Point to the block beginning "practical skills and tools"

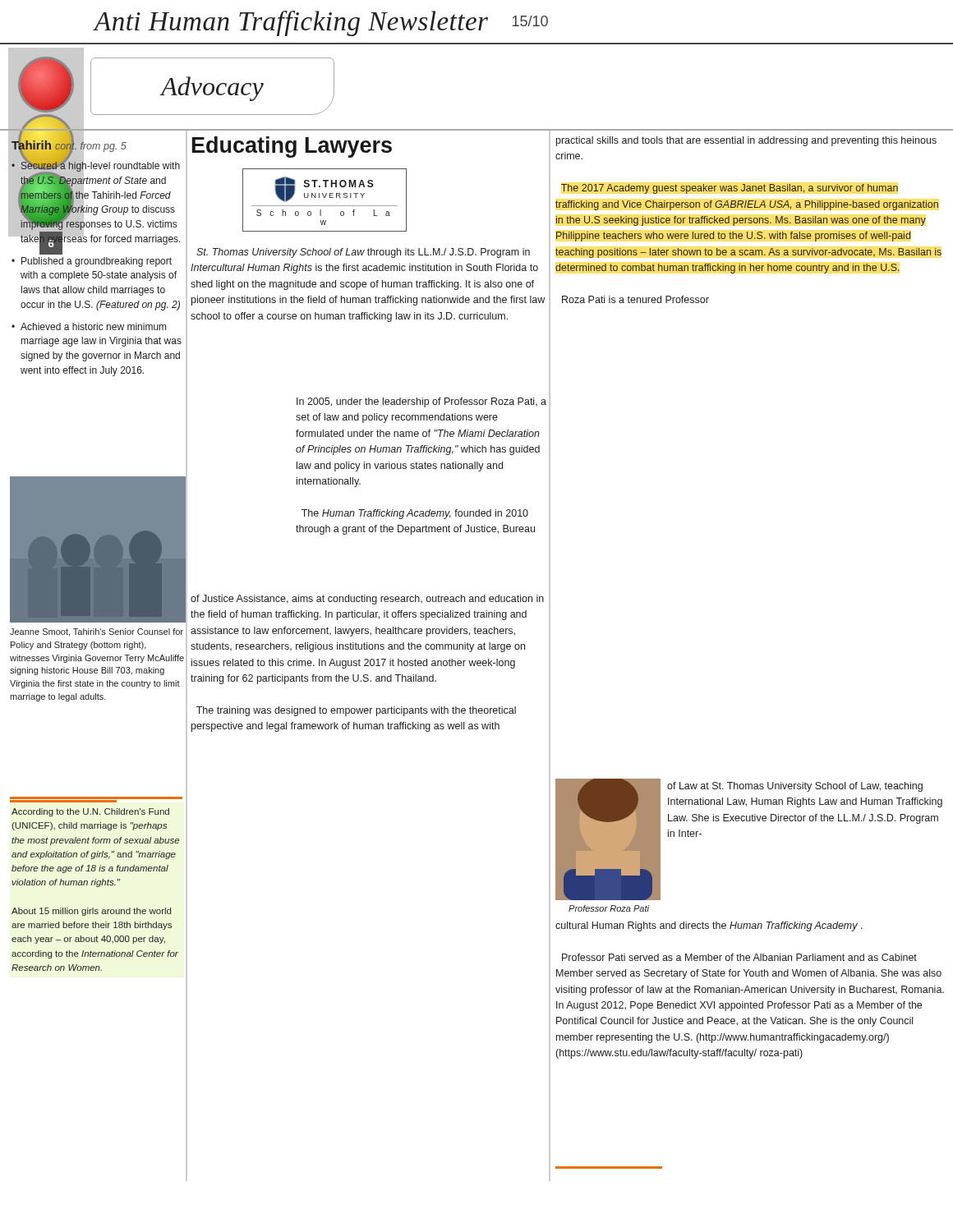749,220
